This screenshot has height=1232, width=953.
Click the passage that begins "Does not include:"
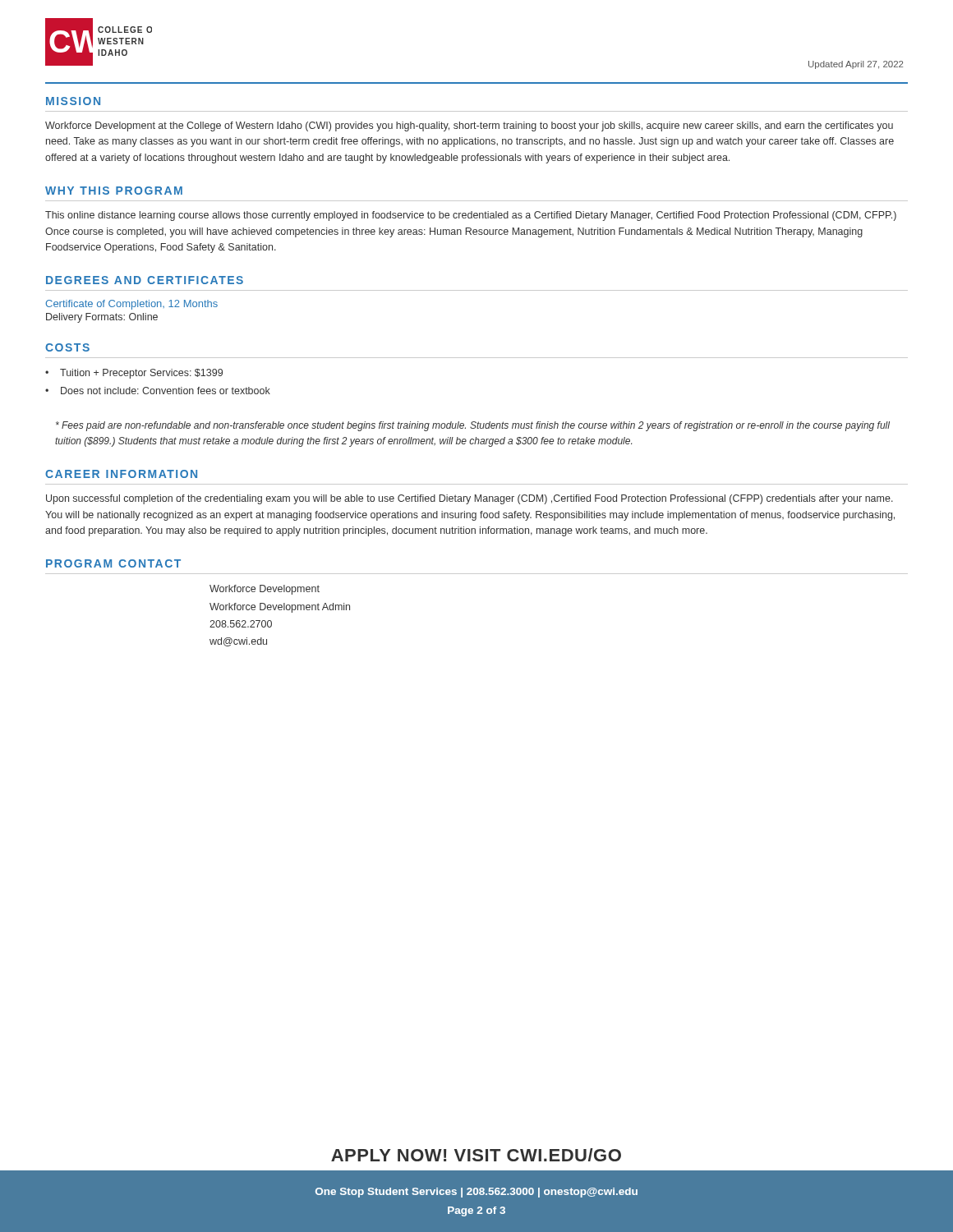pyautogui.click(x=165, y=391)
